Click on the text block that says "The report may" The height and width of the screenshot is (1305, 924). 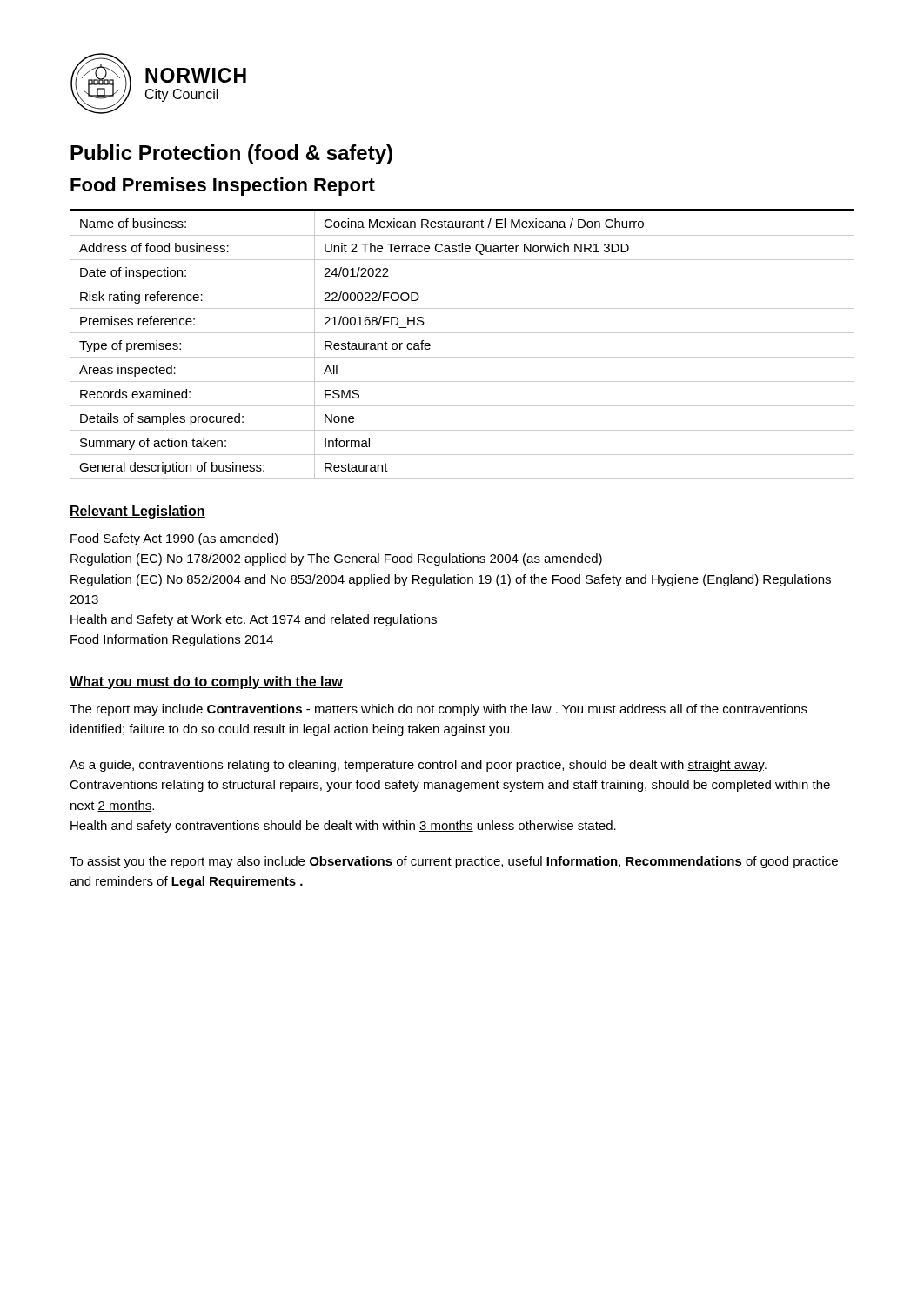pos(438,718)
